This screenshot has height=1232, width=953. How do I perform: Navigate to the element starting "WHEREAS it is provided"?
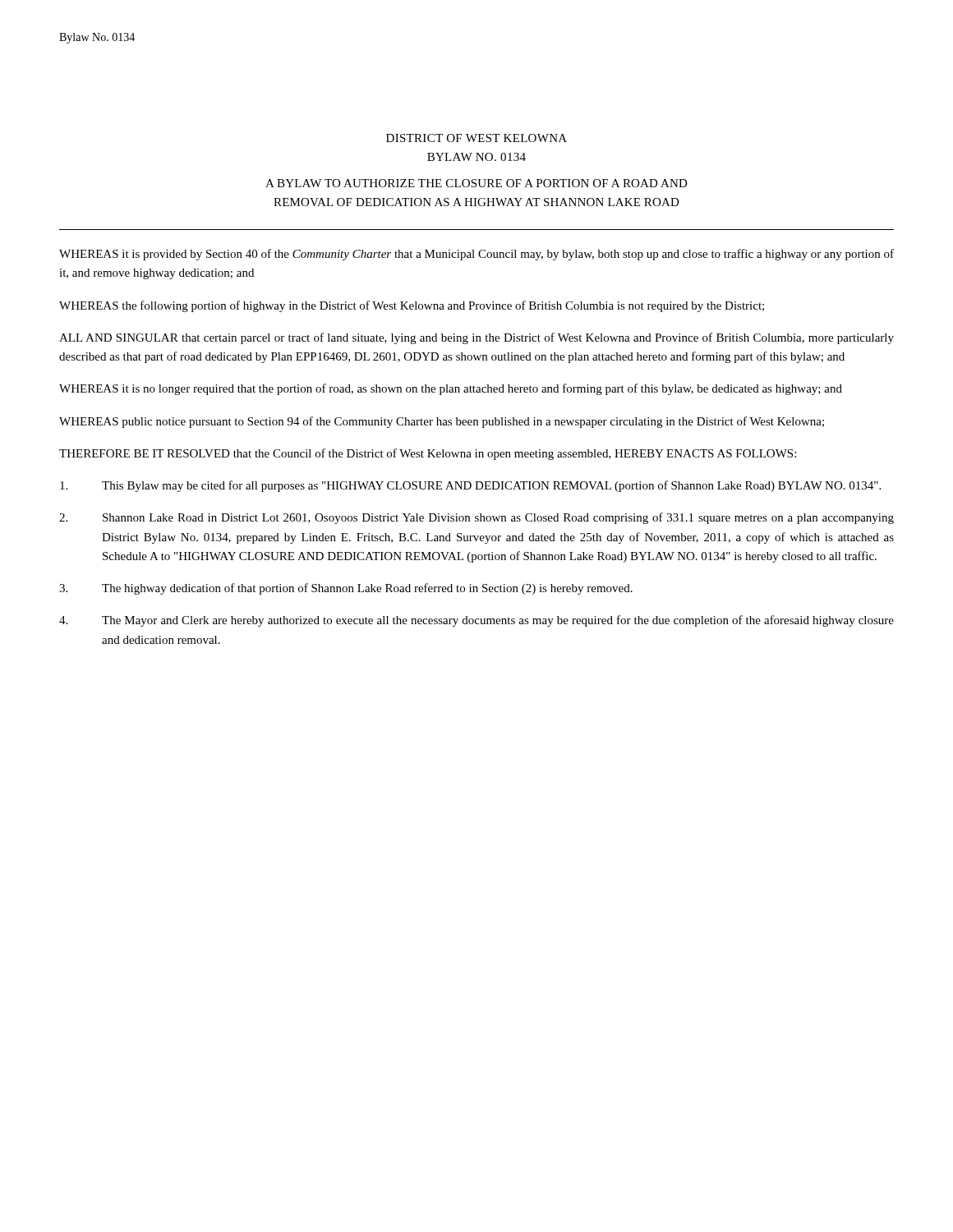[476, 263]
